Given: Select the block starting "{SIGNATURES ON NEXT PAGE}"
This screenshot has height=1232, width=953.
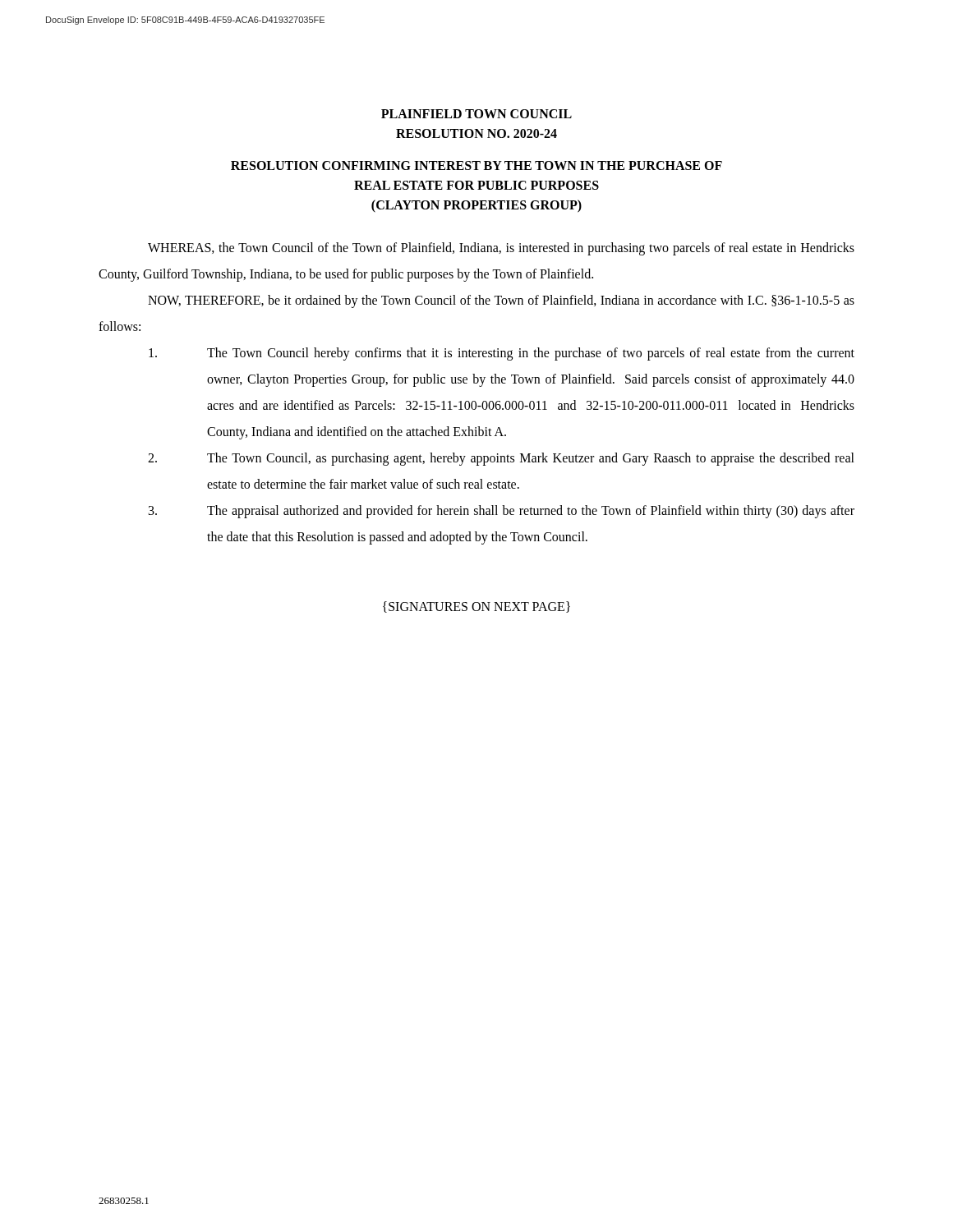Looking at the screenshot, I should pos(476,607).
